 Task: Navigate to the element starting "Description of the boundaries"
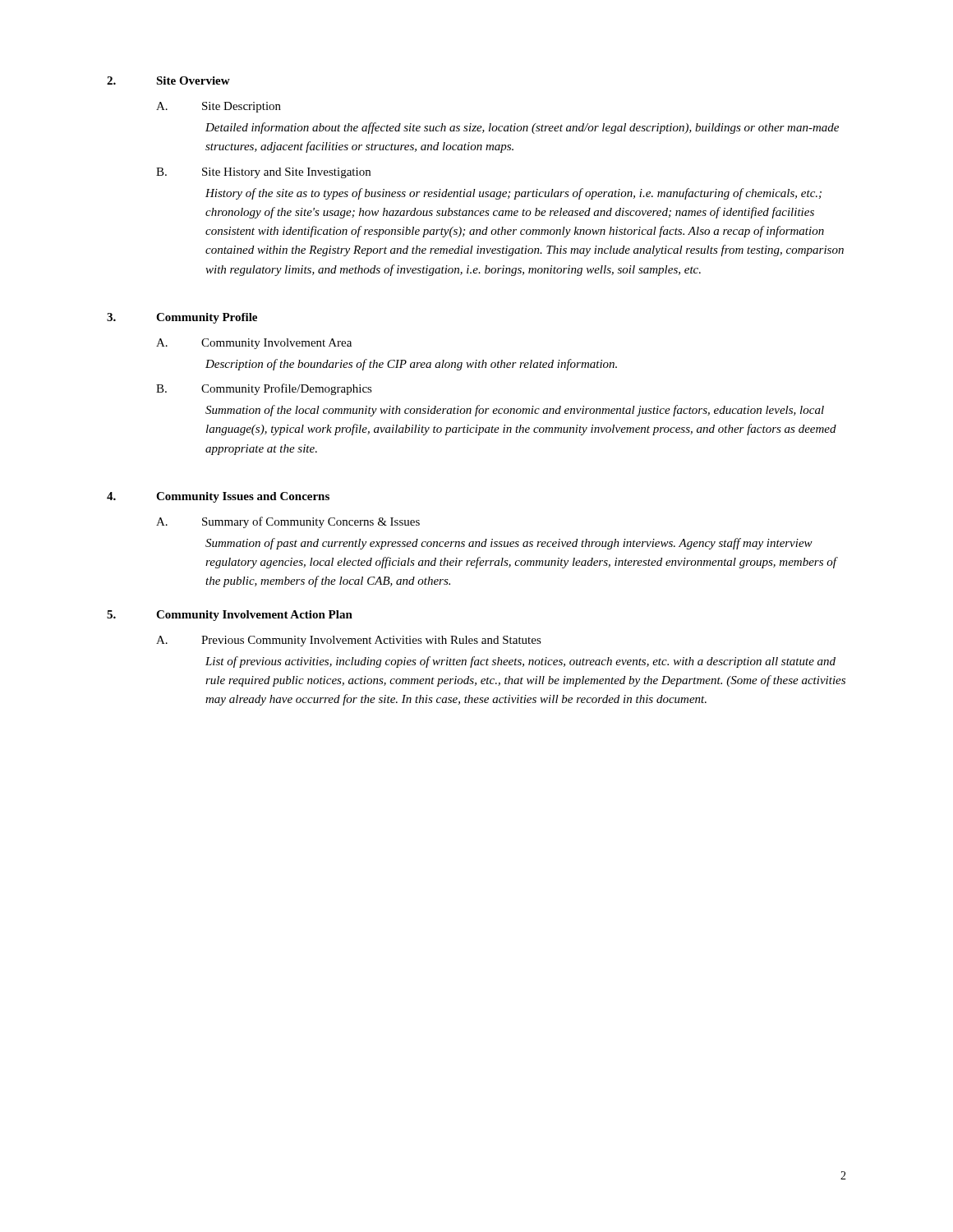412,364
